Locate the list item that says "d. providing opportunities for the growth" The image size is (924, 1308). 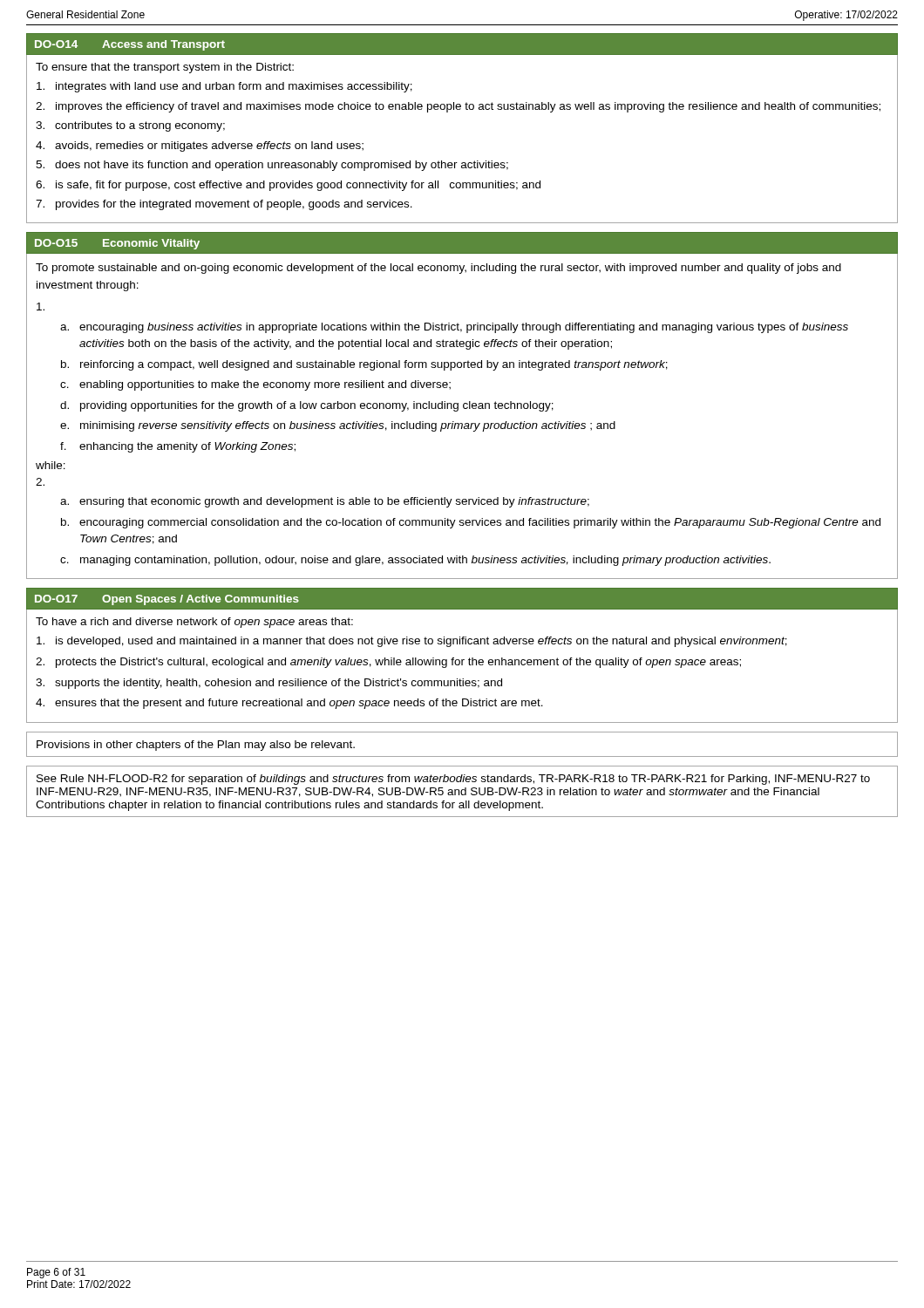(x=307, y=405)
